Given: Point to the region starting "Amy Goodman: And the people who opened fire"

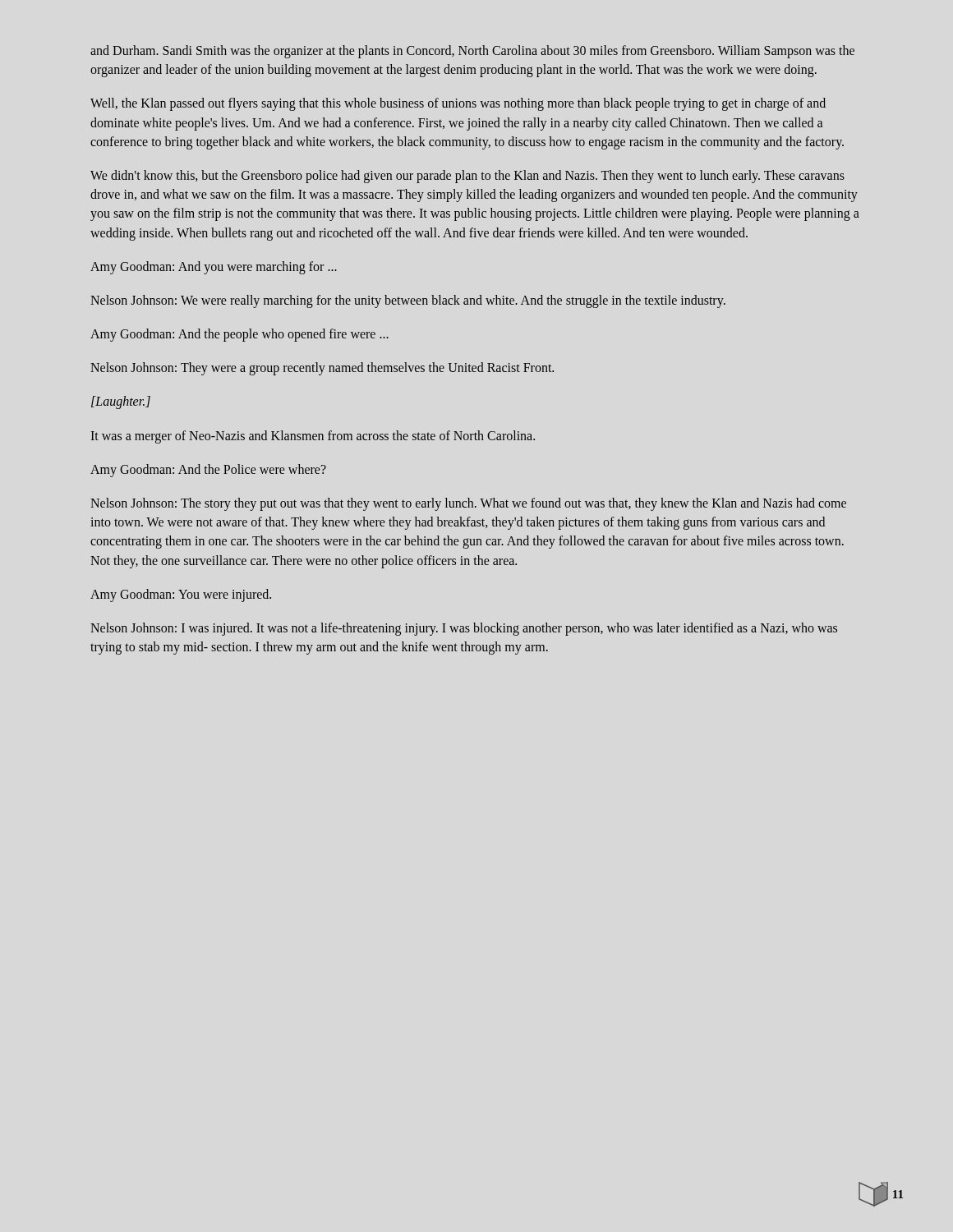Looking at the screenshot, I should tap(240, 334).
